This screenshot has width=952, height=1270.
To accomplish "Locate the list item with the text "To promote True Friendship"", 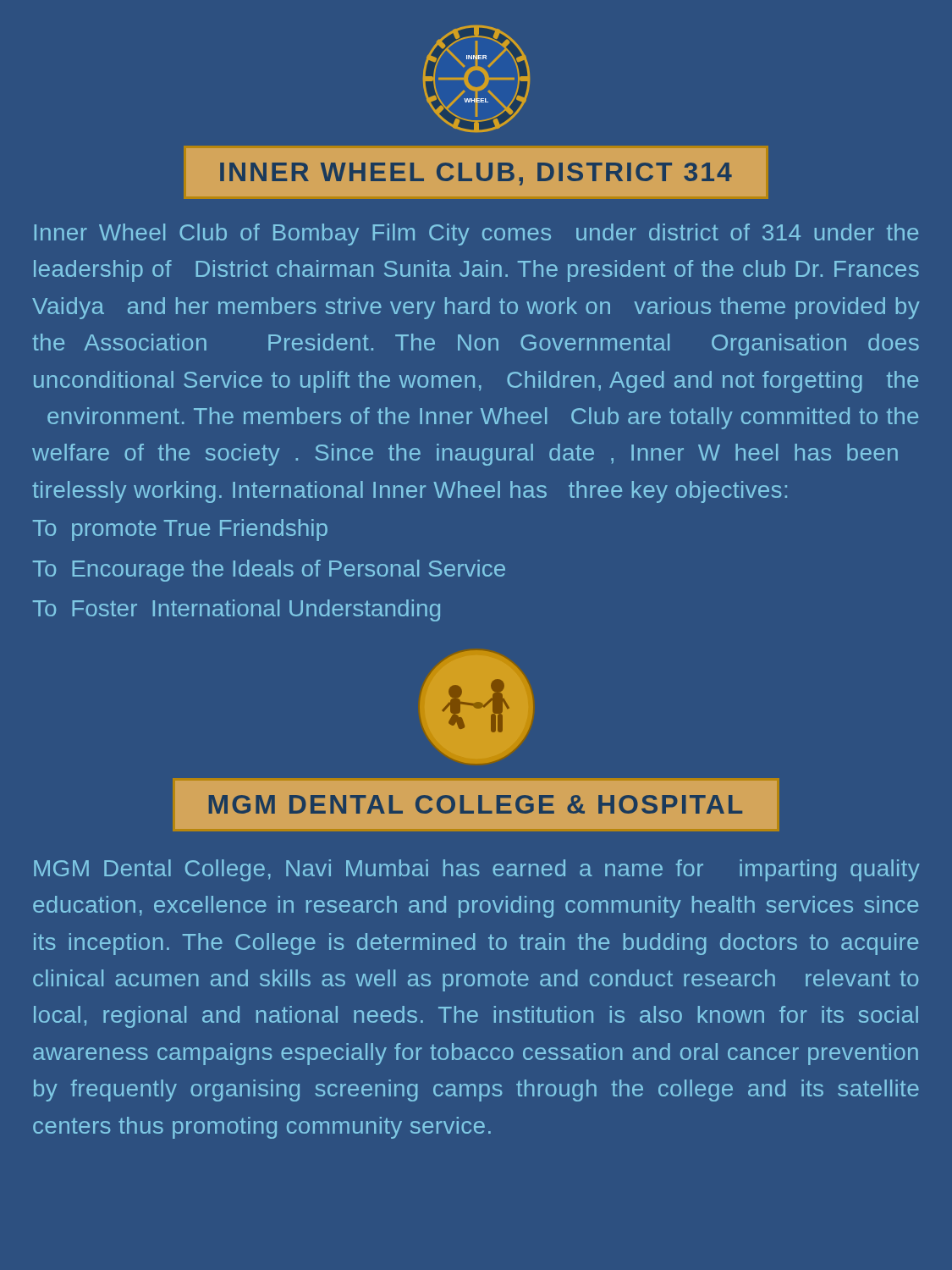I will tap(180, 528).
